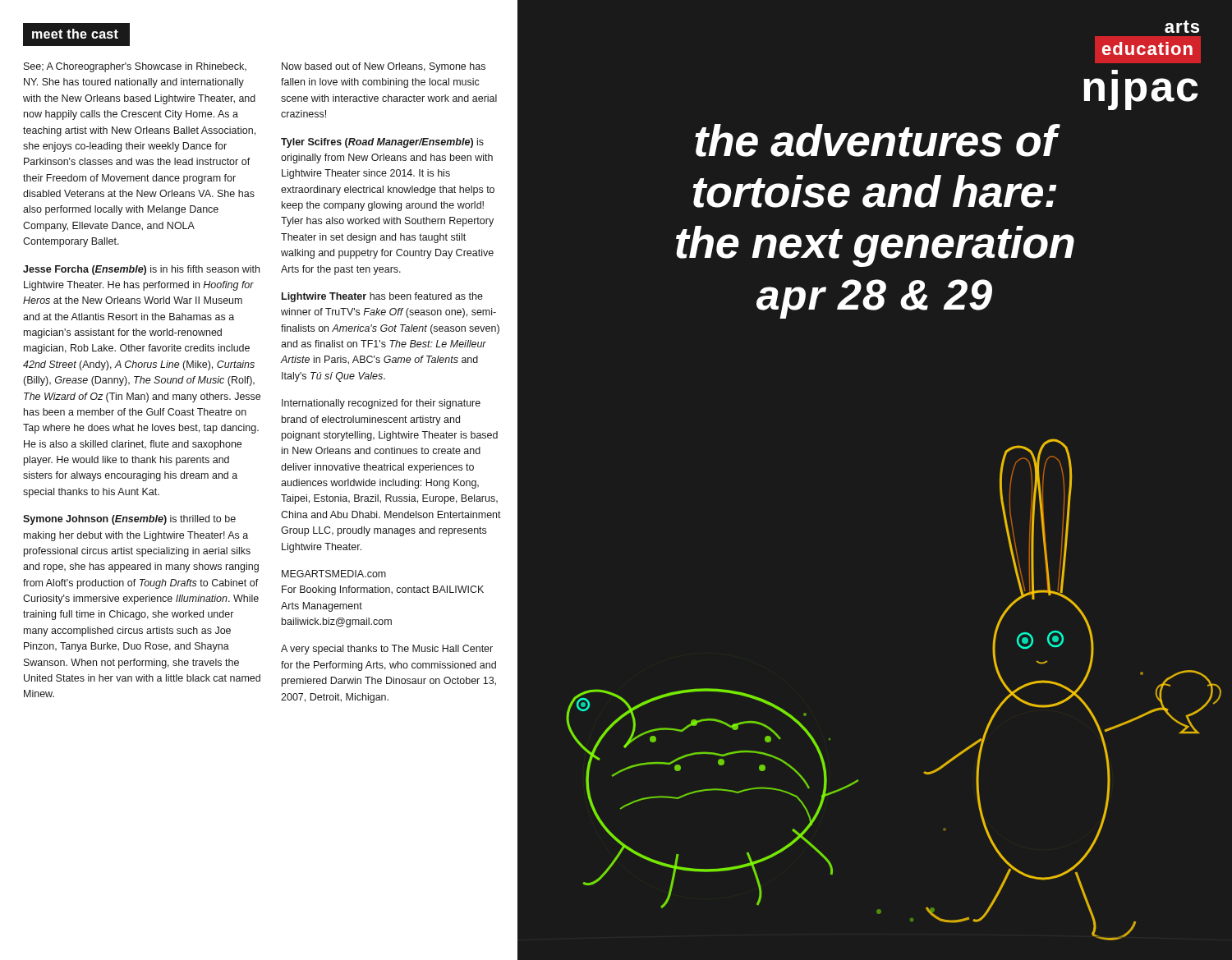
Task: Click on the text block containing "MEGARTSMEDIA.com For Booking Information,"
Action: [x=382, y=598]
